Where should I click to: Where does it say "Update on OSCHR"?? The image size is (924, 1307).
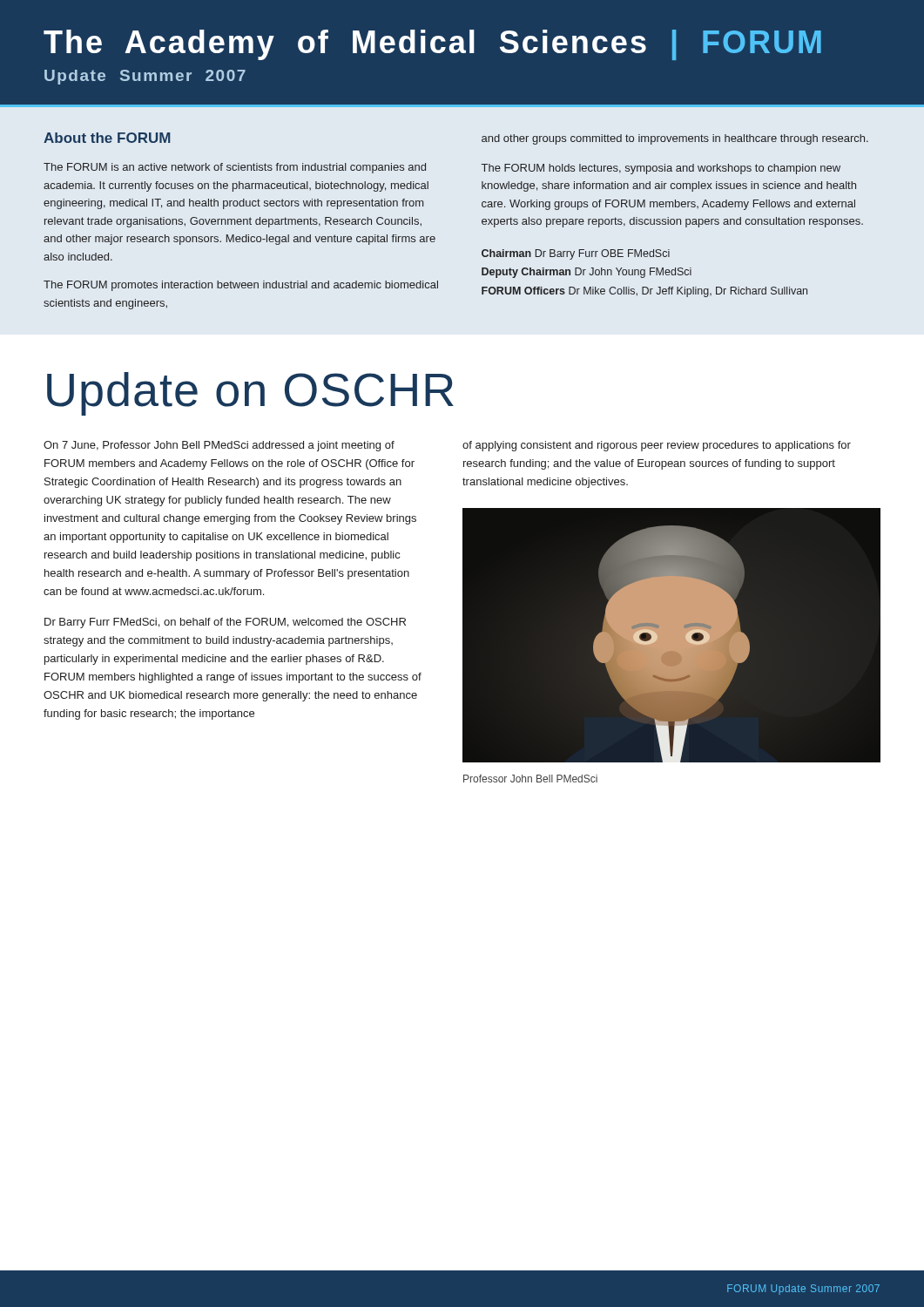click(250, 390)
